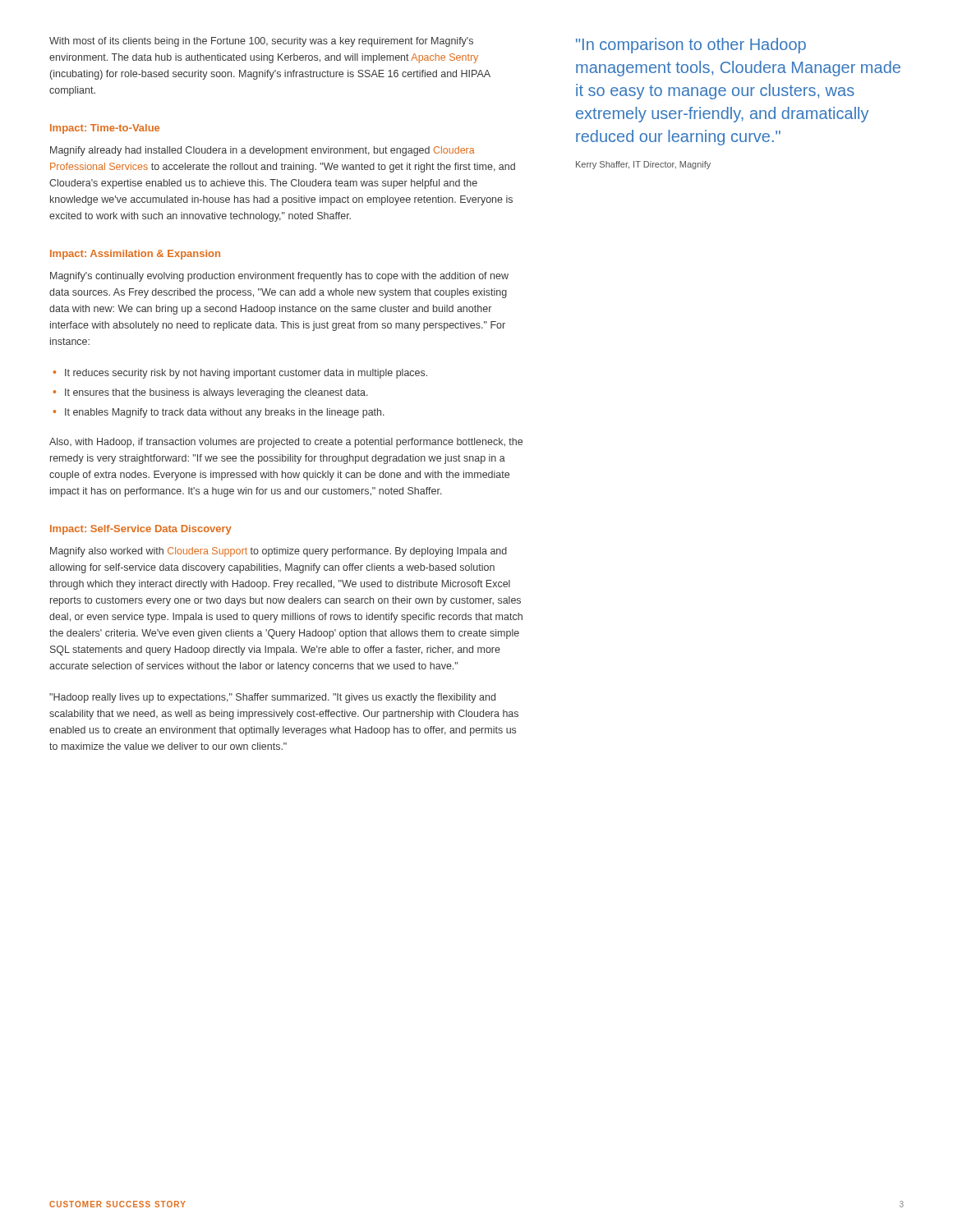Screen dimensions: 1232x953
Task: Click on the text starting ""In comparison to other Hadoop management"
Action: pyautogui.click(x=738, y=90)
